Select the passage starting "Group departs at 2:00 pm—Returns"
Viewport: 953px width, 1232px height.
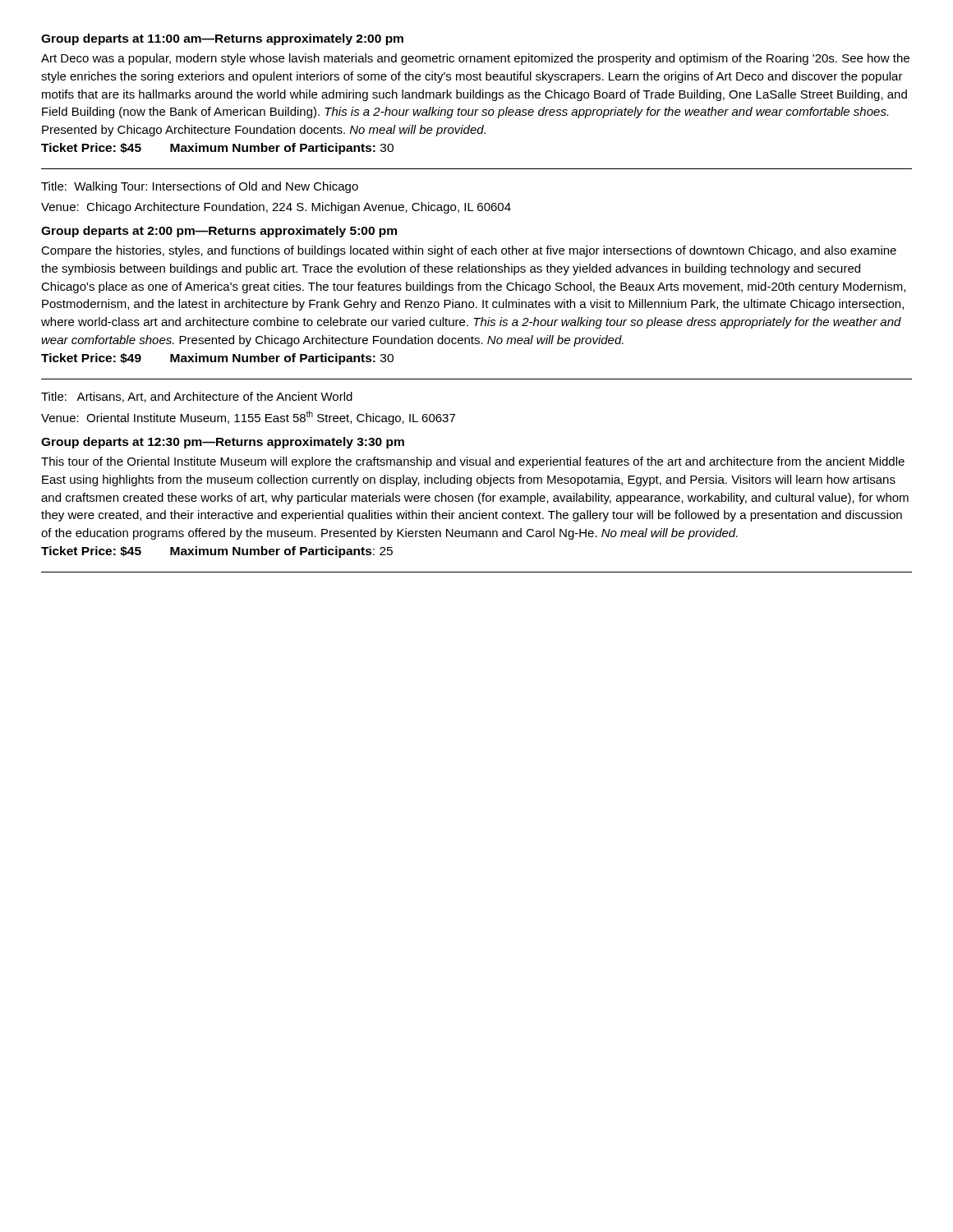coord(219,231)
